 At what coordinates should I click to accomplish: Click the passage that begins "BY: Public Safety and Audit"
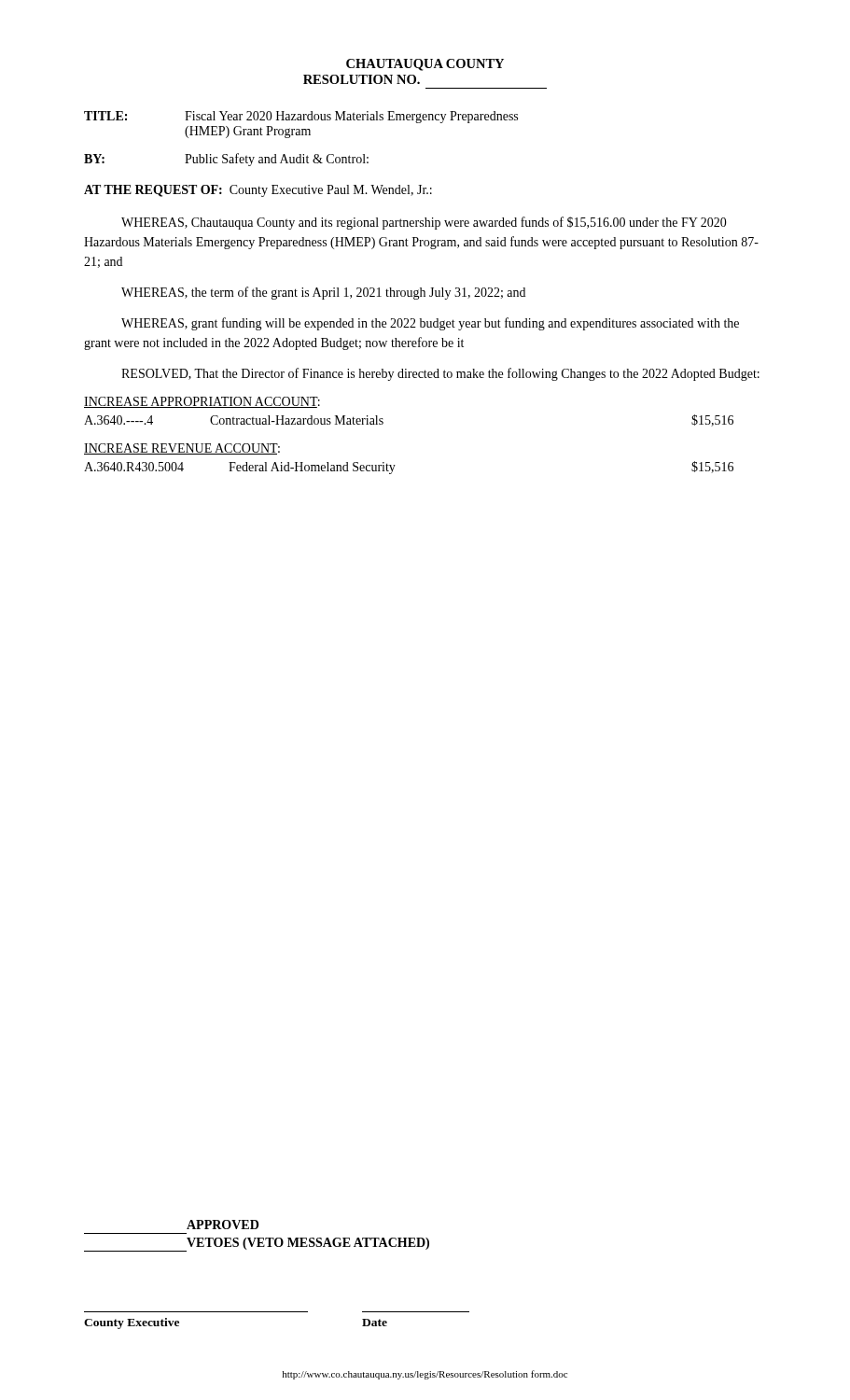pos(226,160)
